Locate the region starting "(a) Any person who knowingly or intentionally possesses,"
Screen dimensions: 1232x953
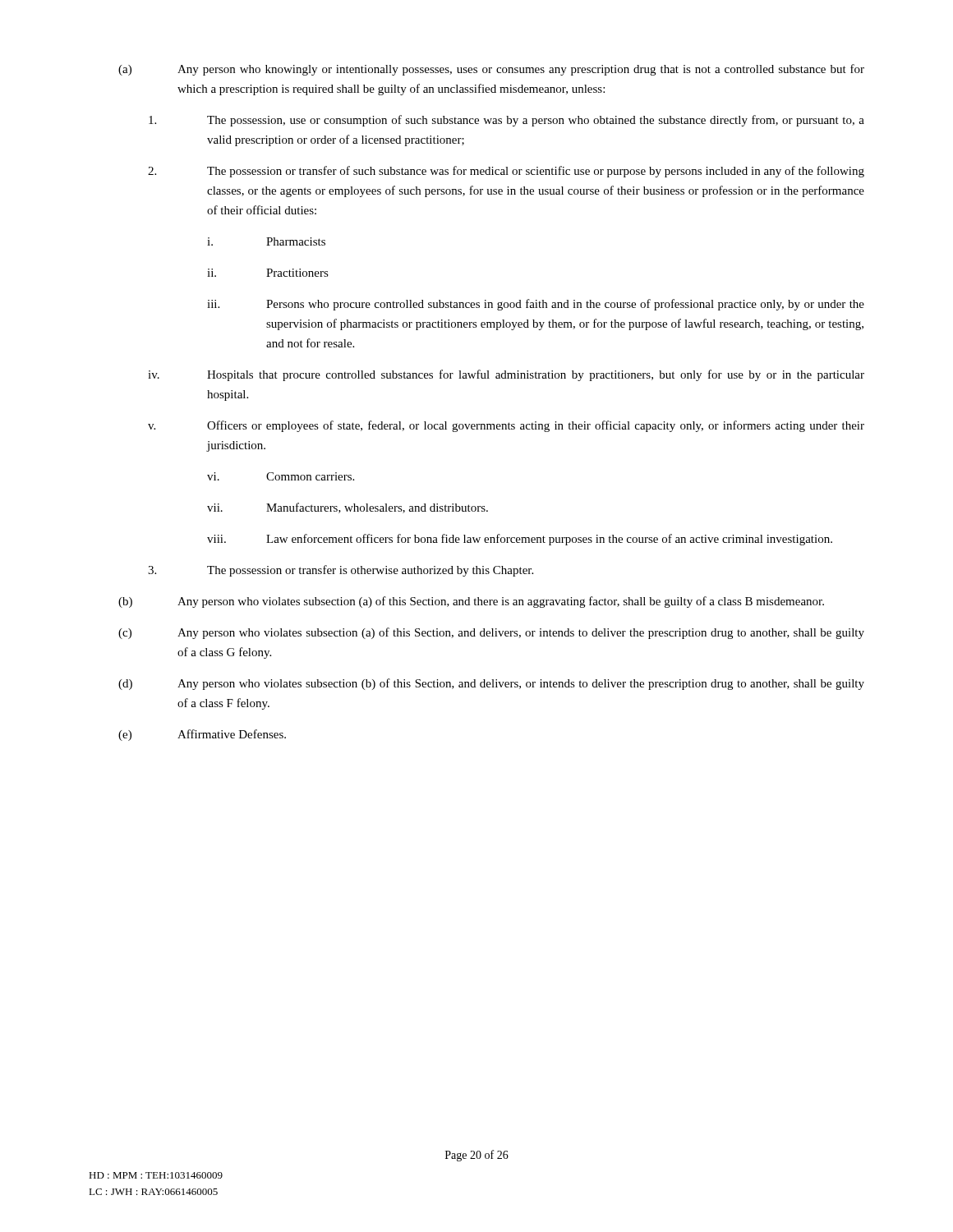point(476,79)
